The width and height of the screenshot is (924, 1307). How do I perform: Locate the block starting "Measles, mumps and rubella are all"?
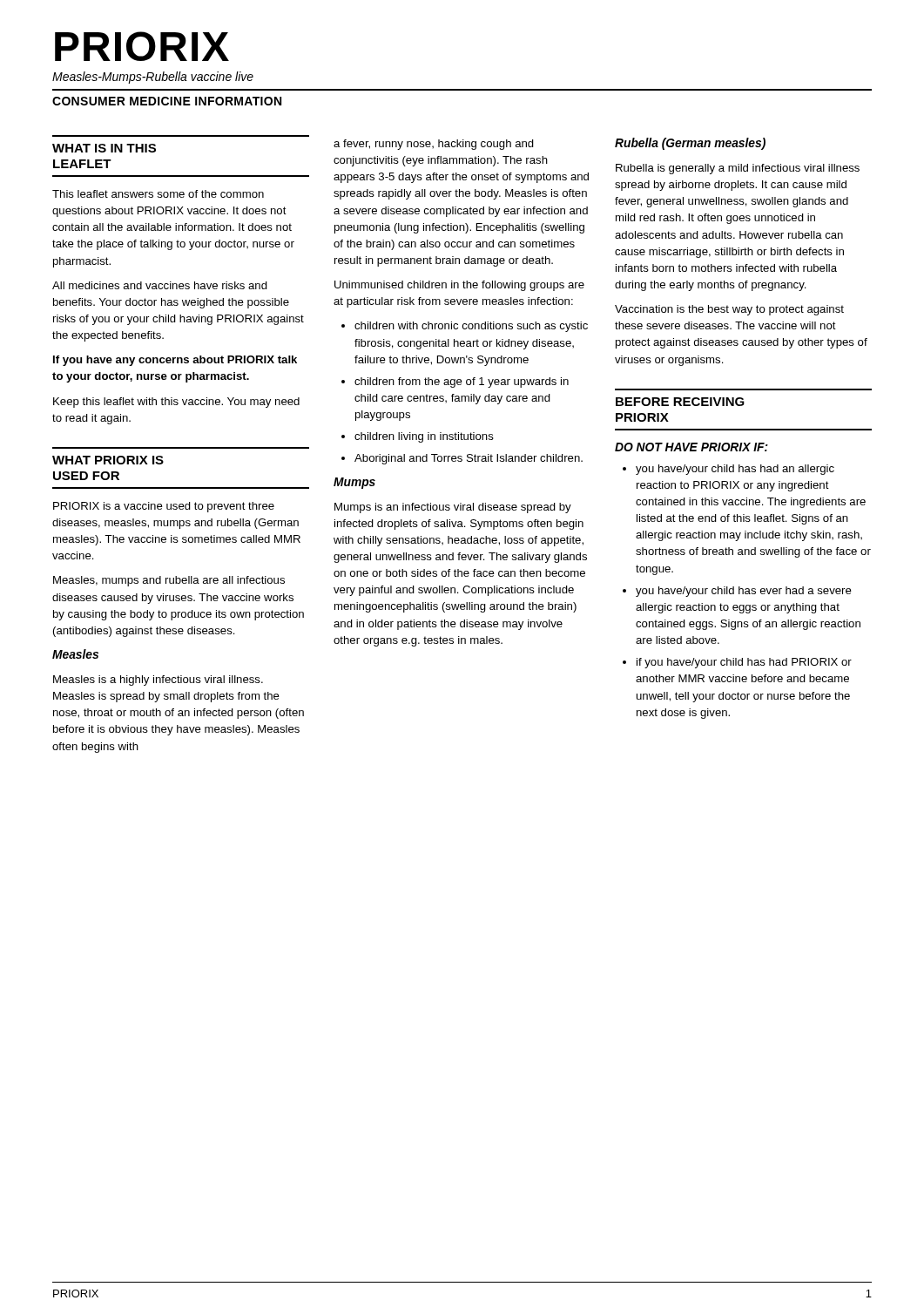pyautogui.click(x=181, y=605)
